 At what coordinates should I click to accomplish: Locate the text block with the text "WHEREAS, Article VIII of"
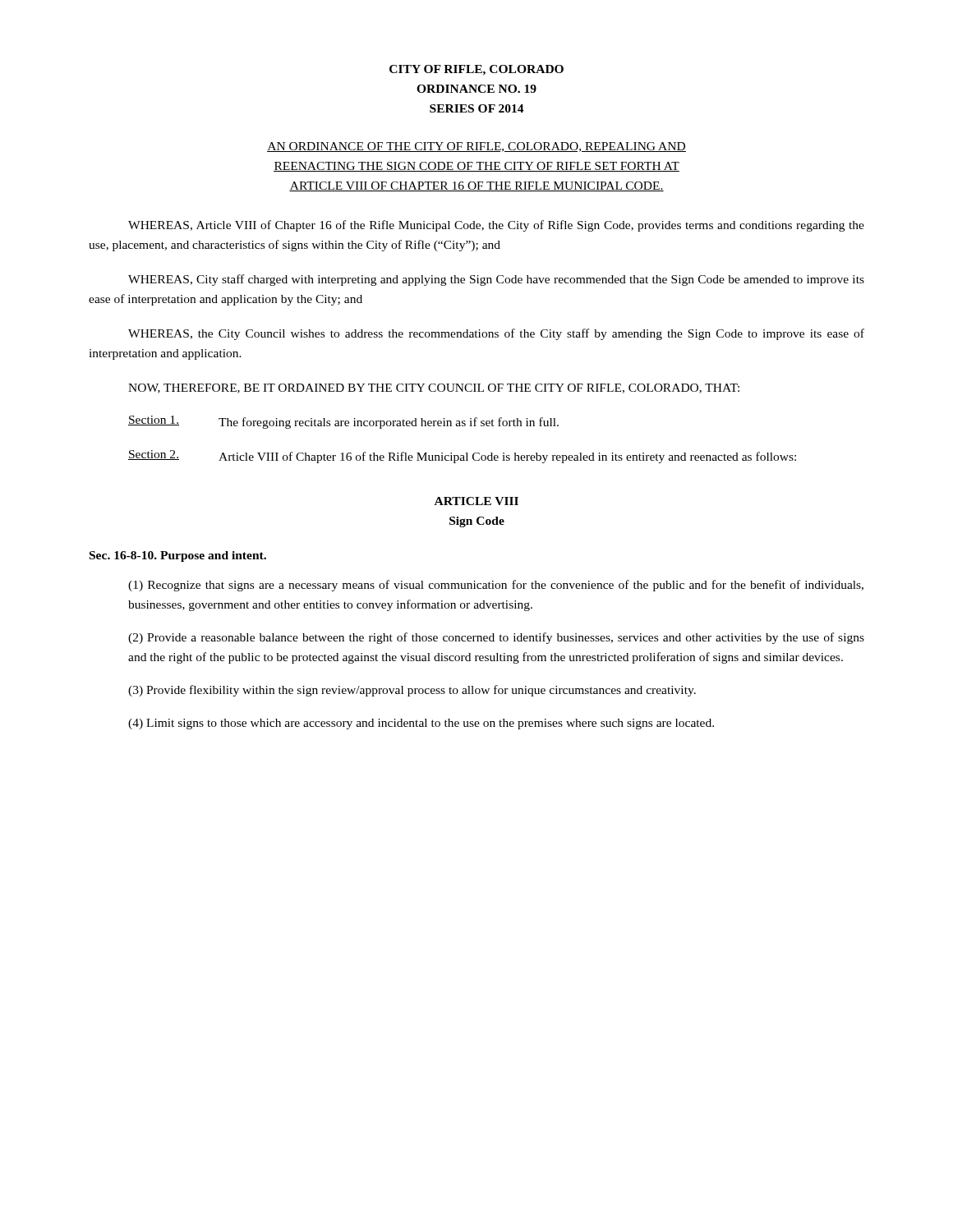[476, 235]
